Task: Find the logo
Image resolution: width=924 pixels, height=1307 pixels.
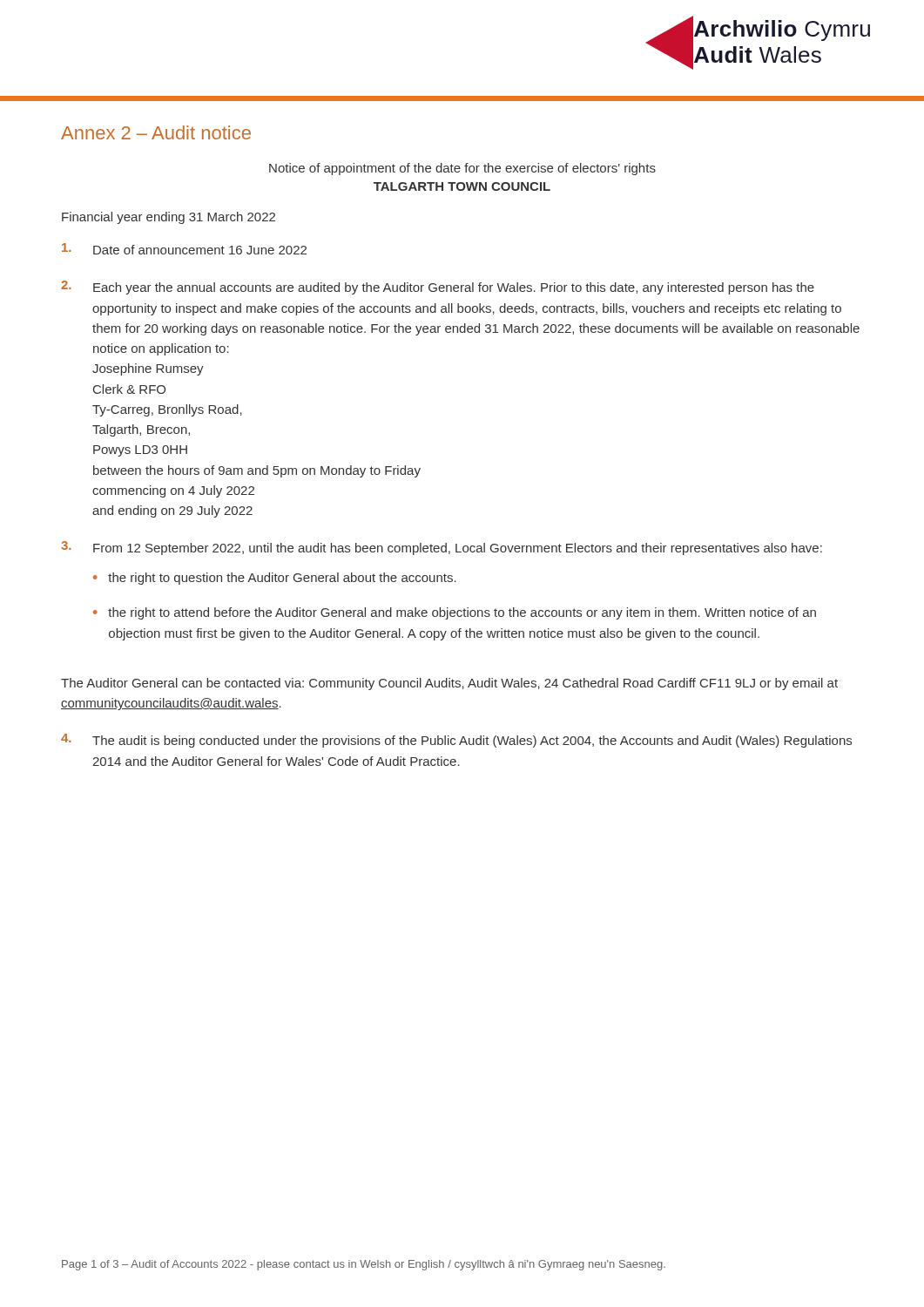Action: (x=759, y=43)
